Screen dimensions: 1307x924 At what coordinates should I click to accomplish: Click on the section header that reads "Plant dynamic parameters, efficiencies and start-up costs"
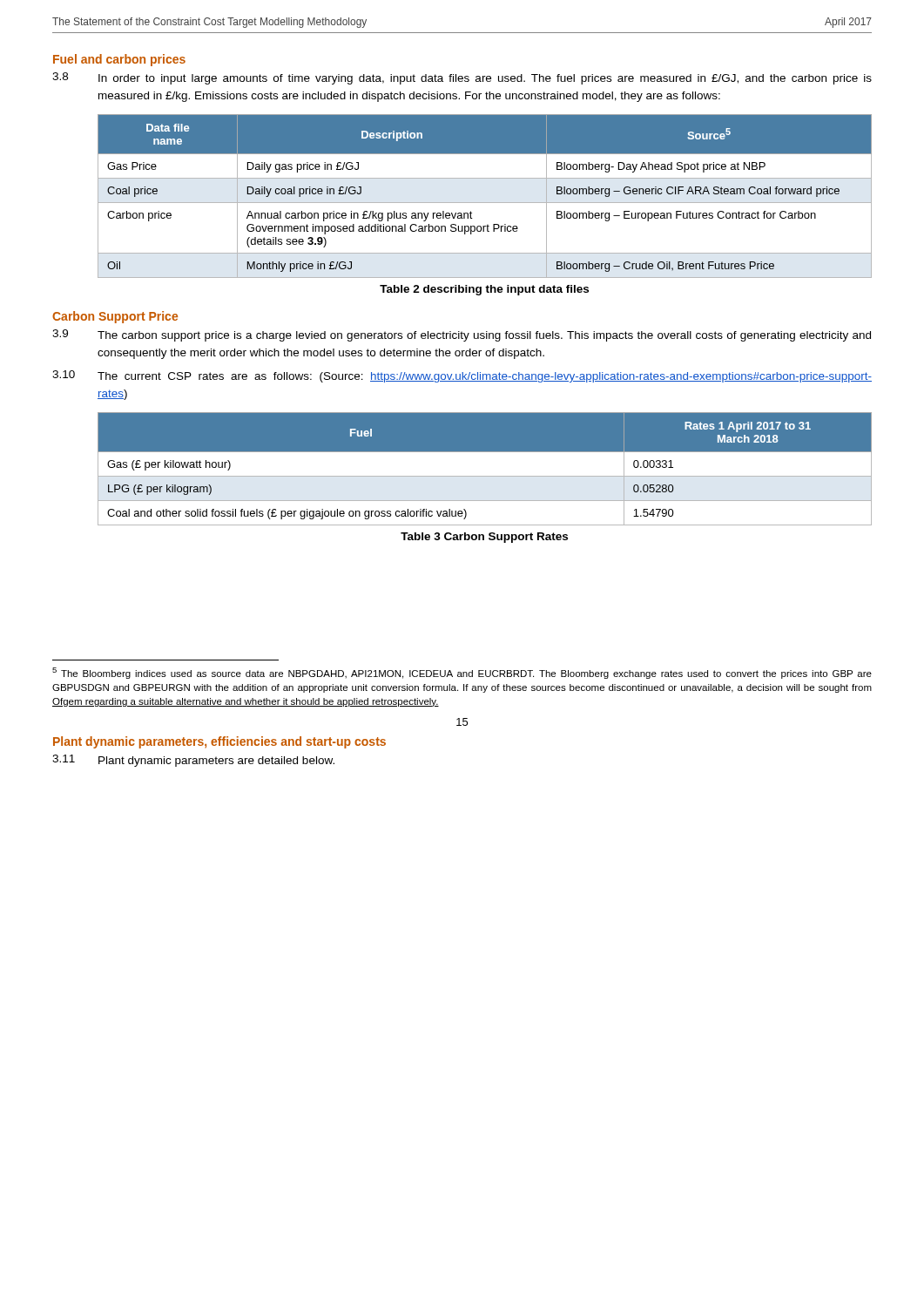[219, 742]
